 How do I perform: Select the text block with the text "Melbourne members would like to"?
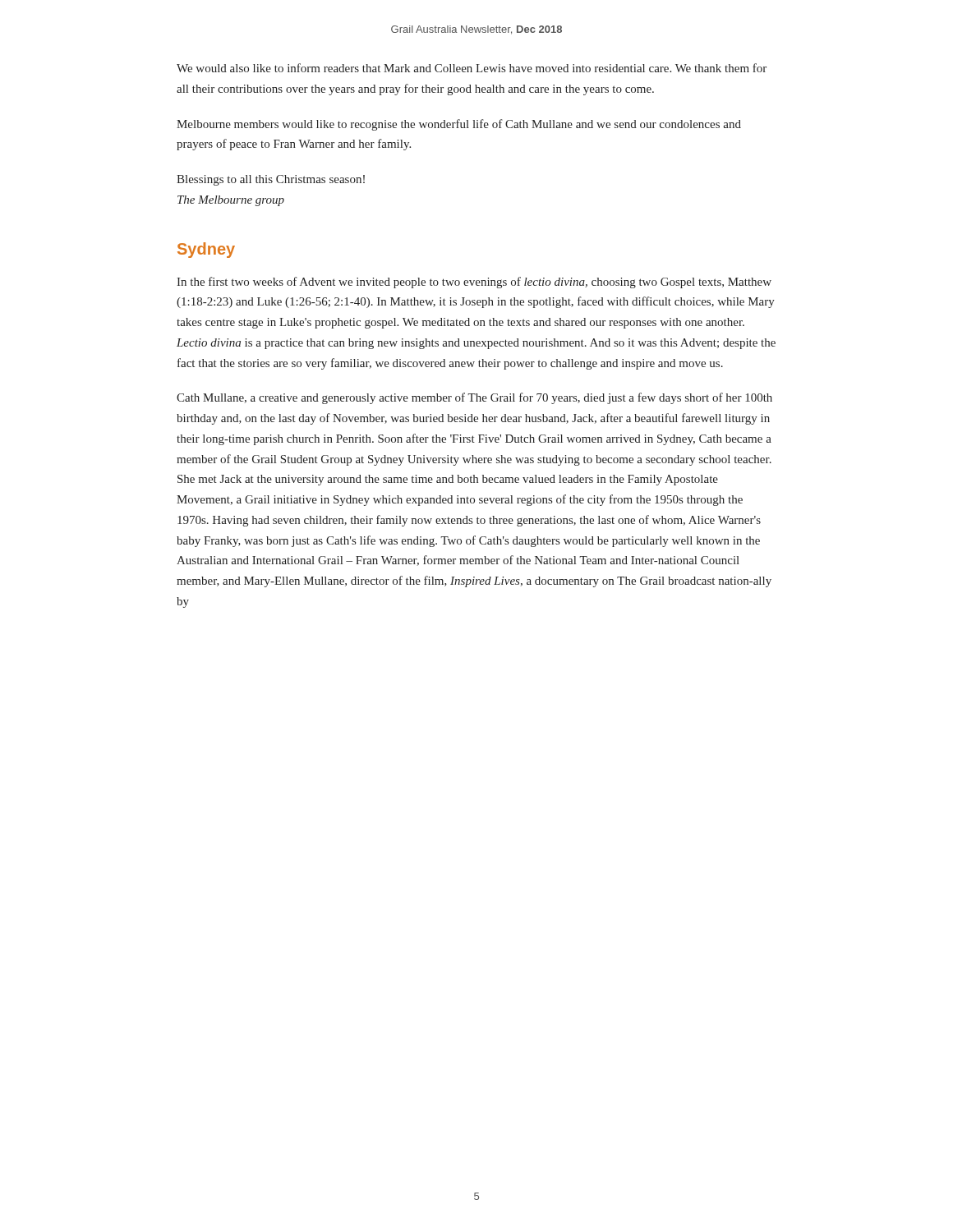tap(459, 134)
